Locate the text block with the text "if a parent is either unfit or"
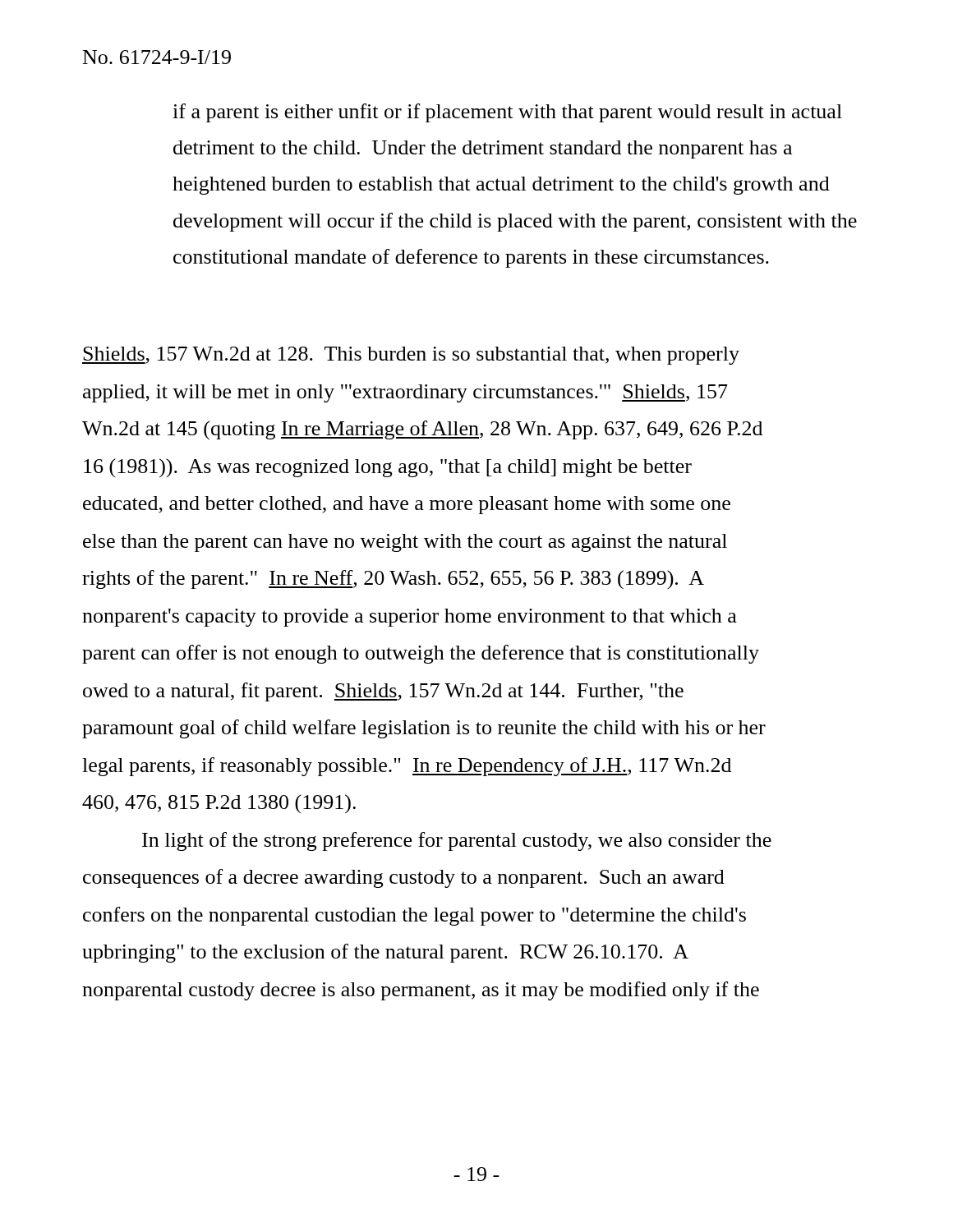This screenshot has height=1232, width=953. point(515,184)
